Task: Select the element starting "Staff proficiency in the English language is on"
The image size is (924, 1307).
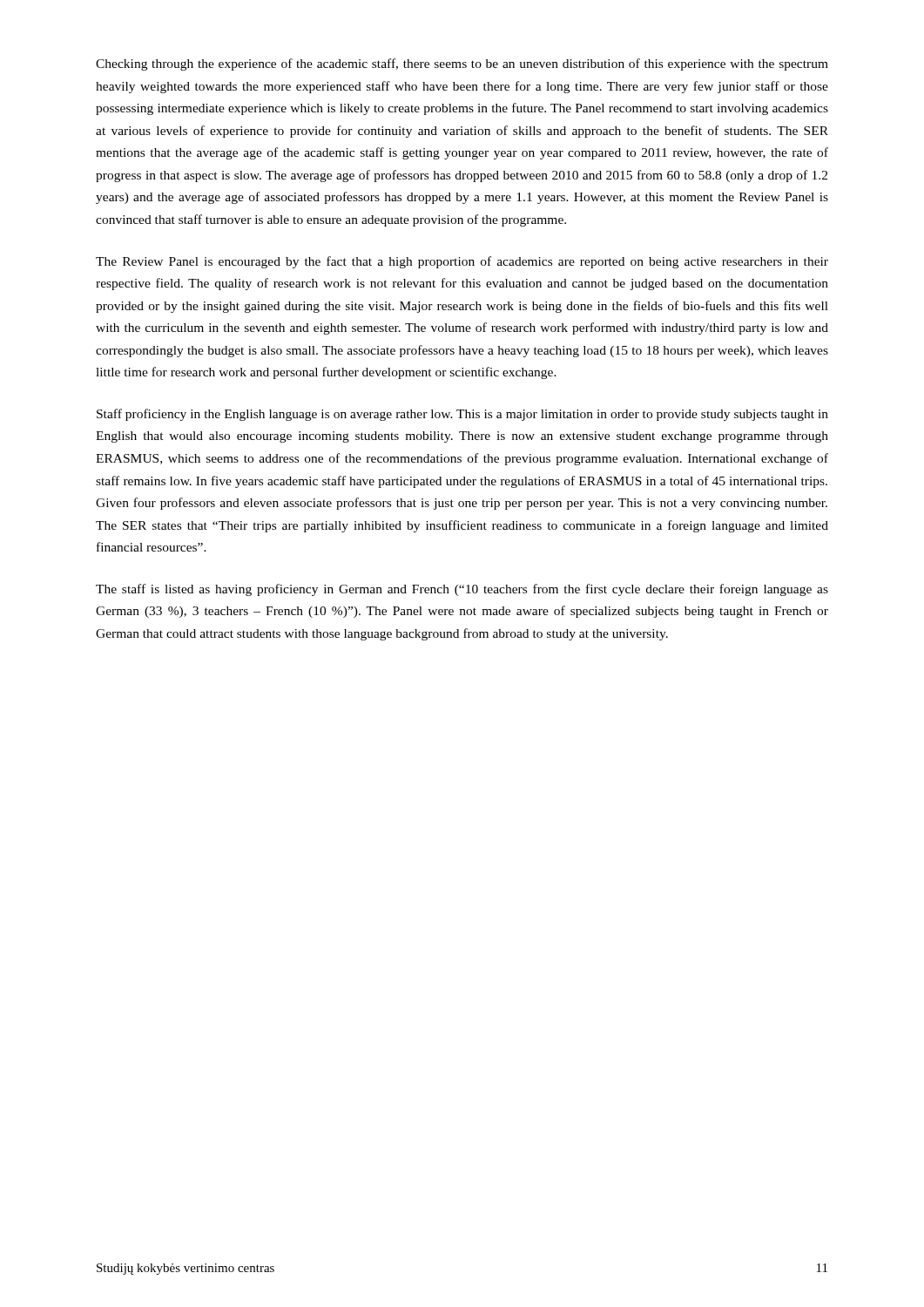Action: coord(462,480)
